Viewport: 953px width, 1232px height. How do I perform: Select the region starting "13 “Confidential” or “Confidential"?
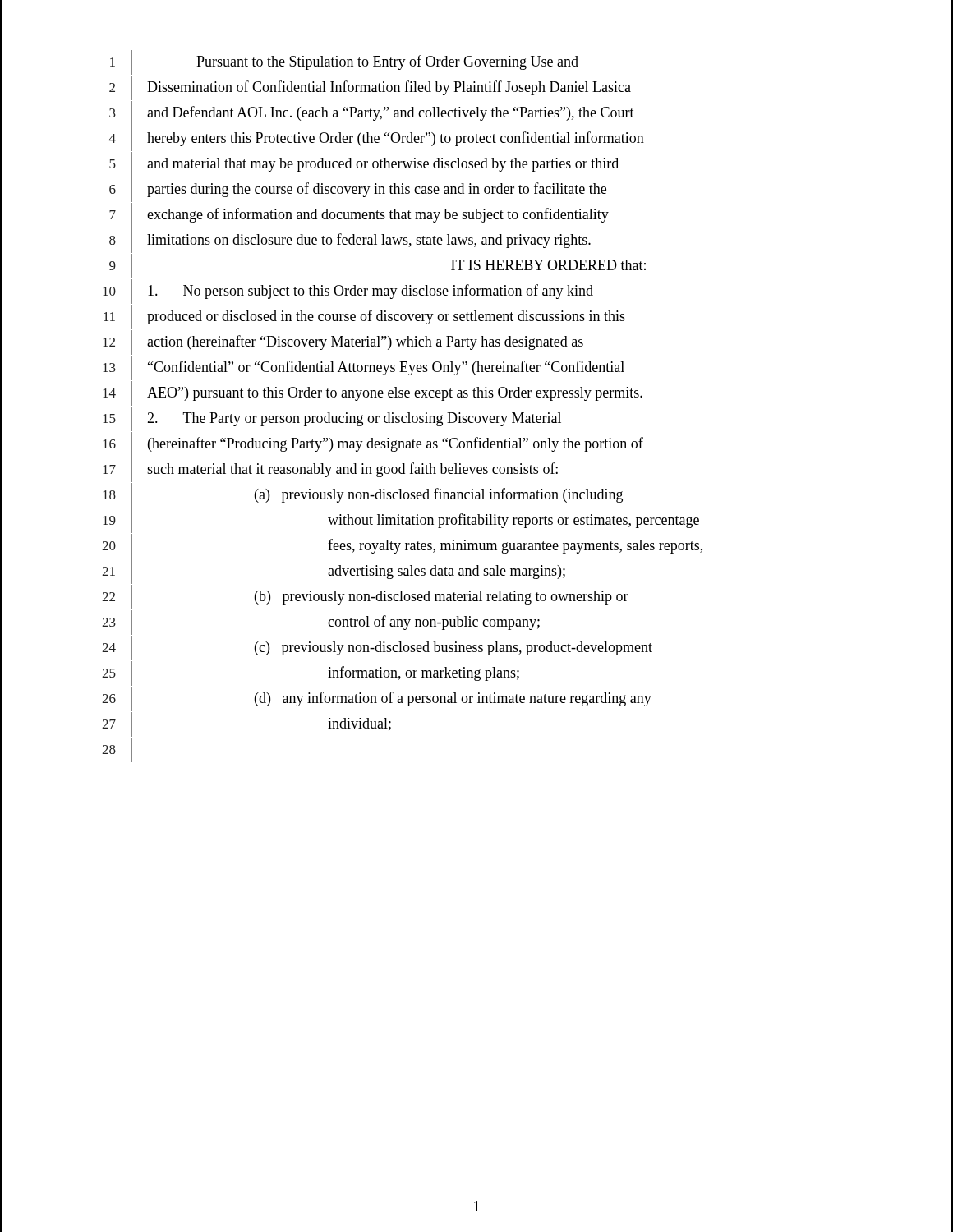click(x=493, y=368)
